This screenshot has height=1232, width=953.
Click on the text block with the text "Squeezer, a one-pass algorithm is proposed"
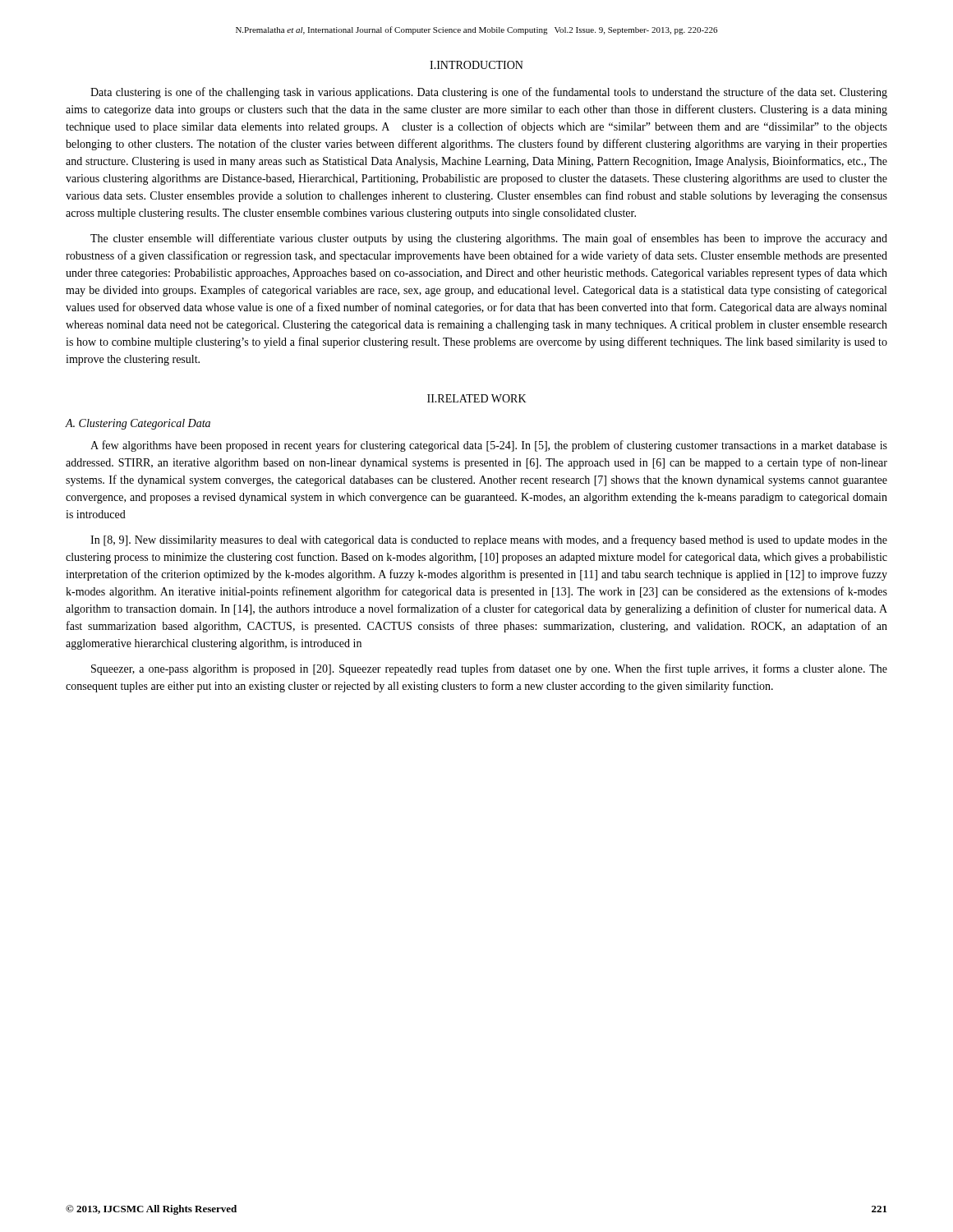click(x=476, y=678)
